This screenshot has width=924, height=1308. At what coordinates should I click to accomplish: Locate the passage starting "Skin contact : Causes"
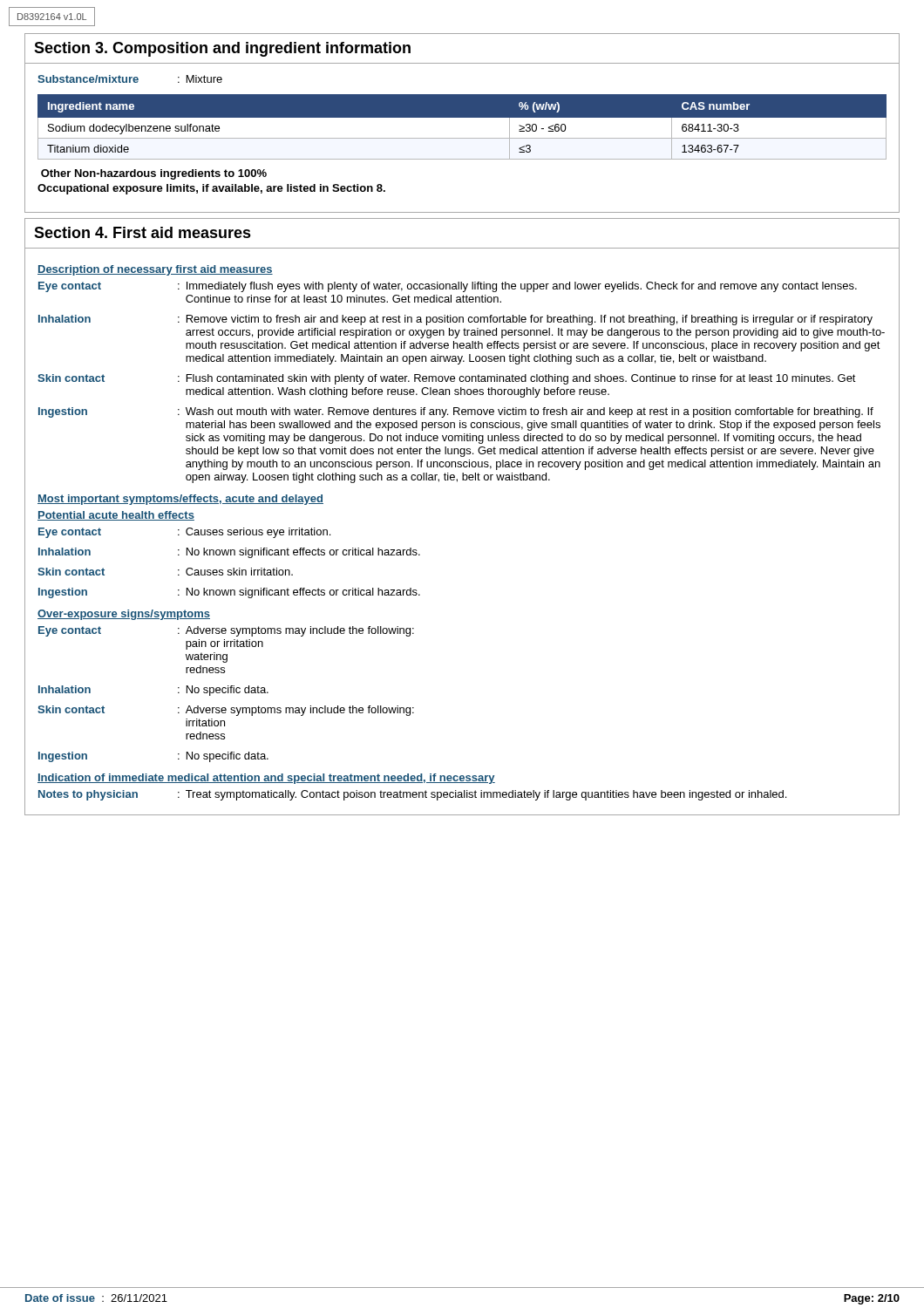click(68, 571)
